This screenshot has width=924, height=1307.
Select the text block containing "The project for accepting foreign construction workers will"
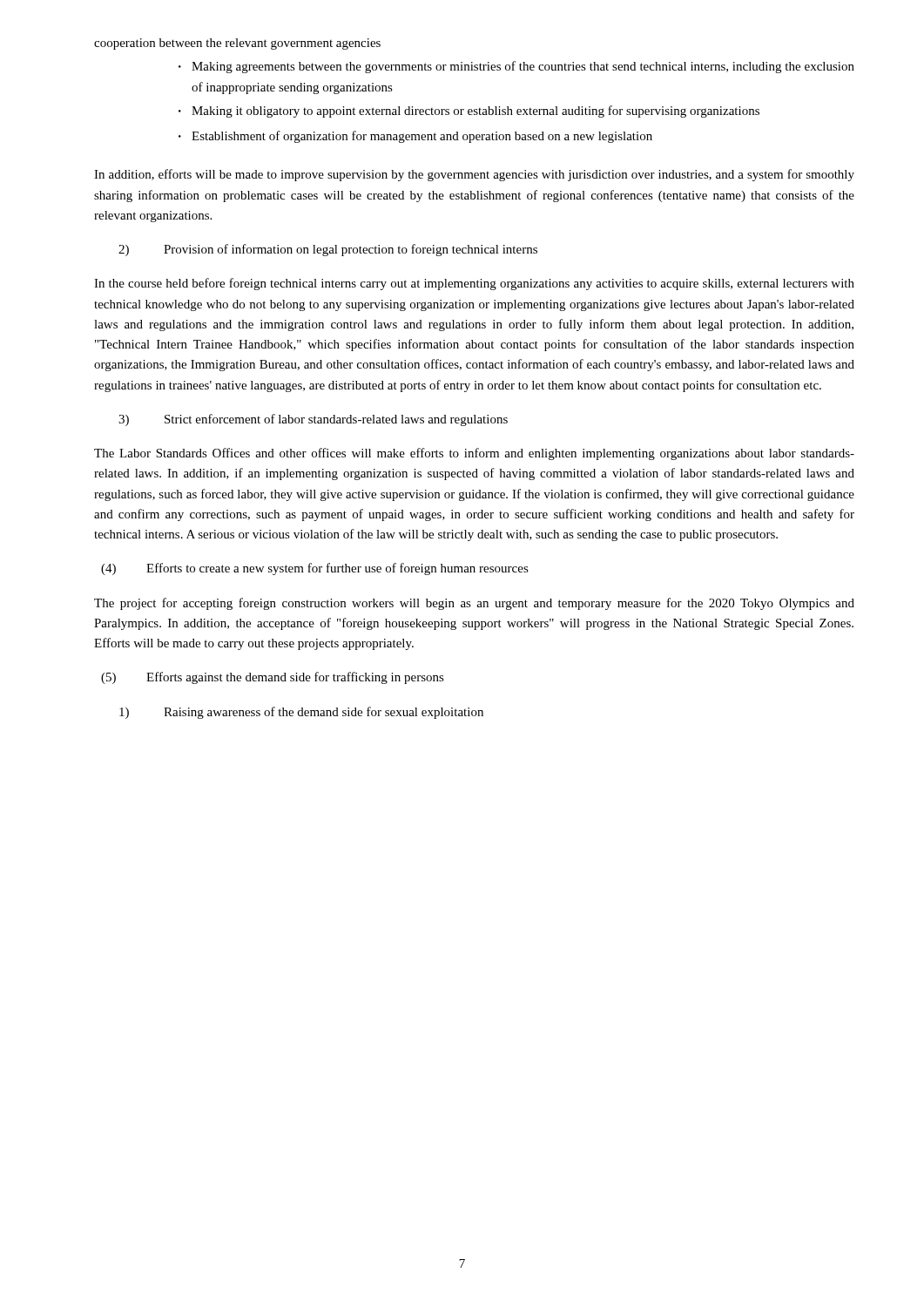474,623
